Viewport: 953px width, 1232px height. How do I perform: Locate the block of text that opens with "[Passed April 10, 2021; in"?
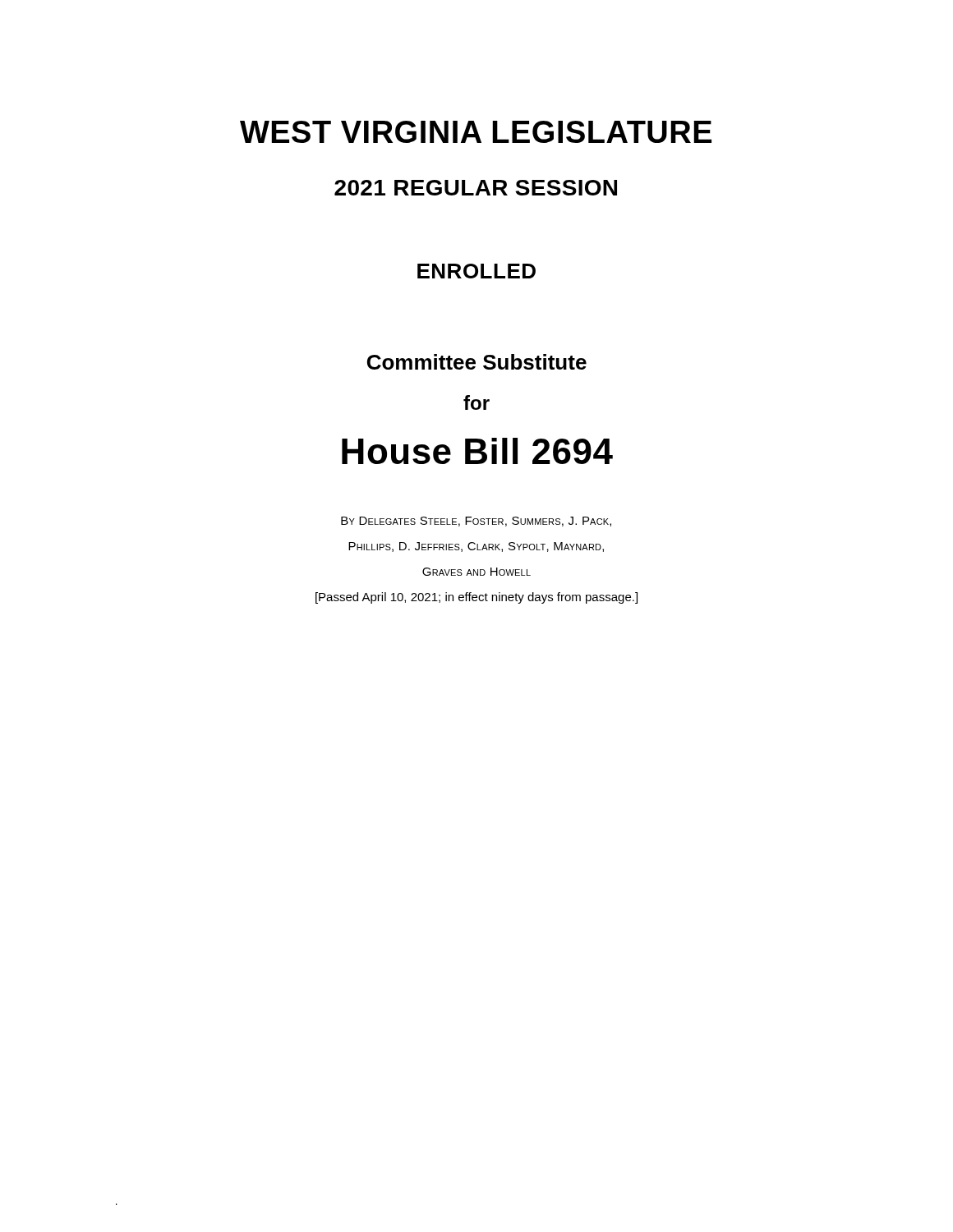[476, 597]
